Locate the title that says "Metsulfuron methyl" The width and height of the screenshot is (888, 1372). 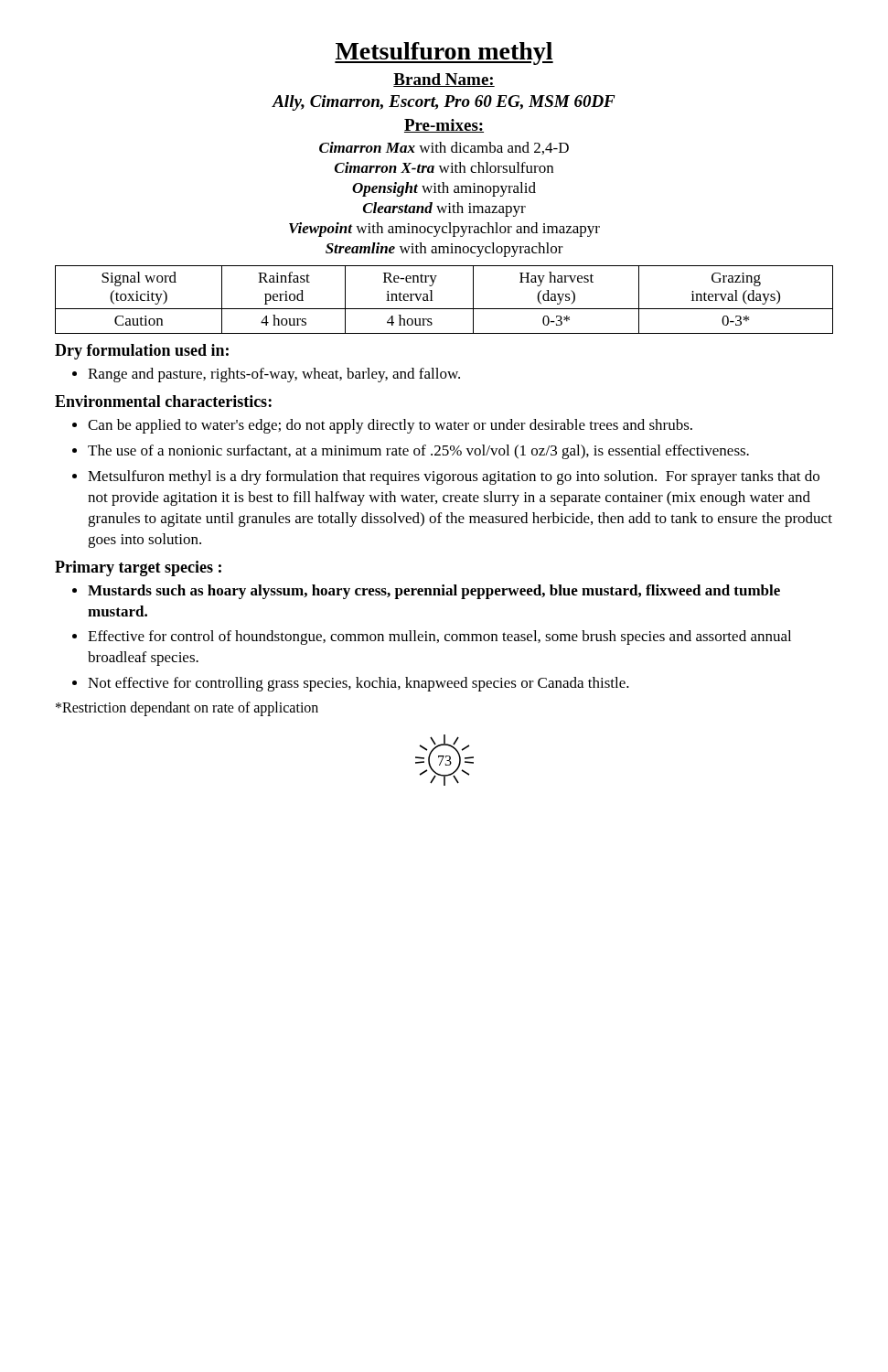(444, 51)
